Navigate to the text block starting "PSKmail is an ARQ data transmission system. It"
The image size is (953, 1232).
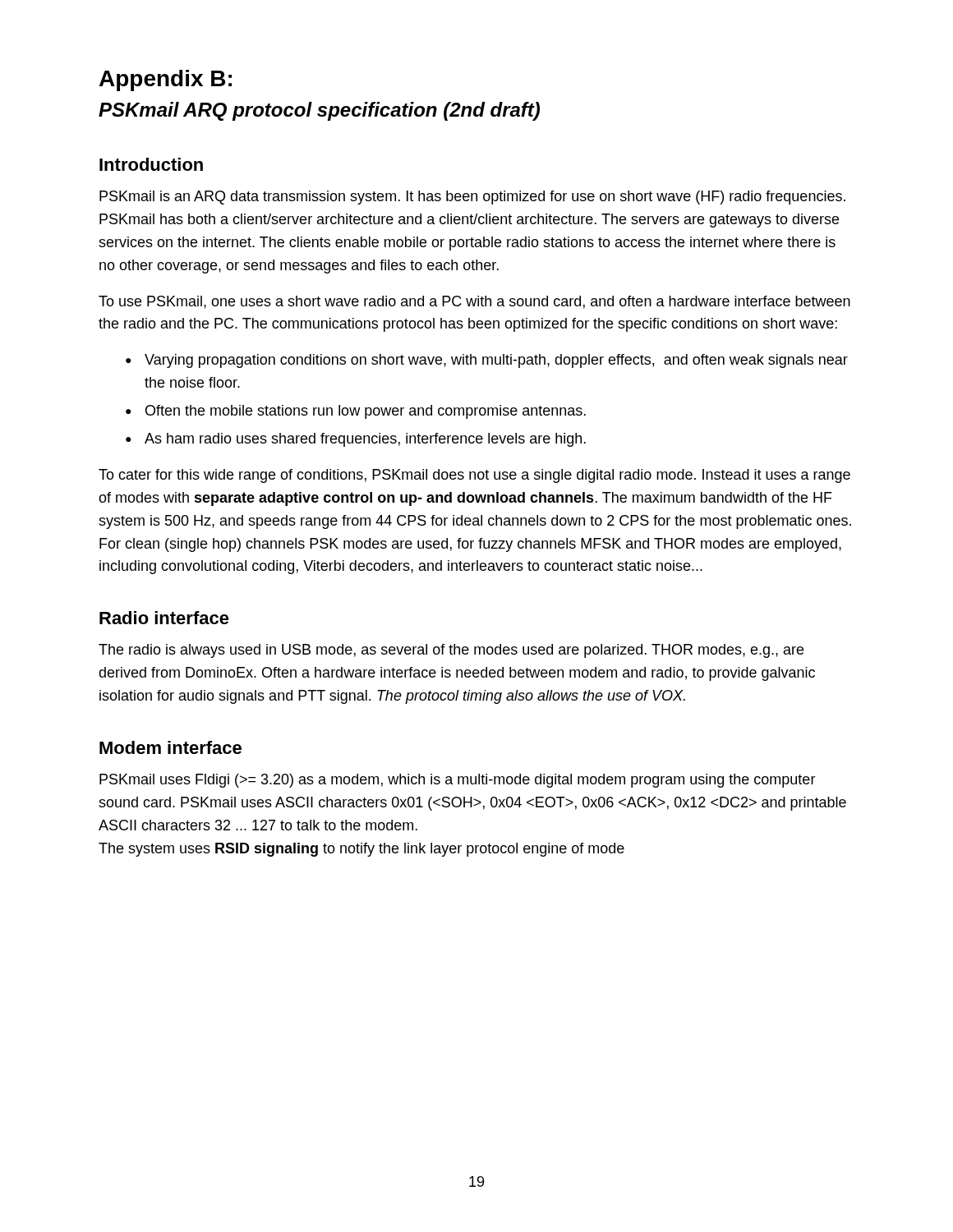point(473,231)
